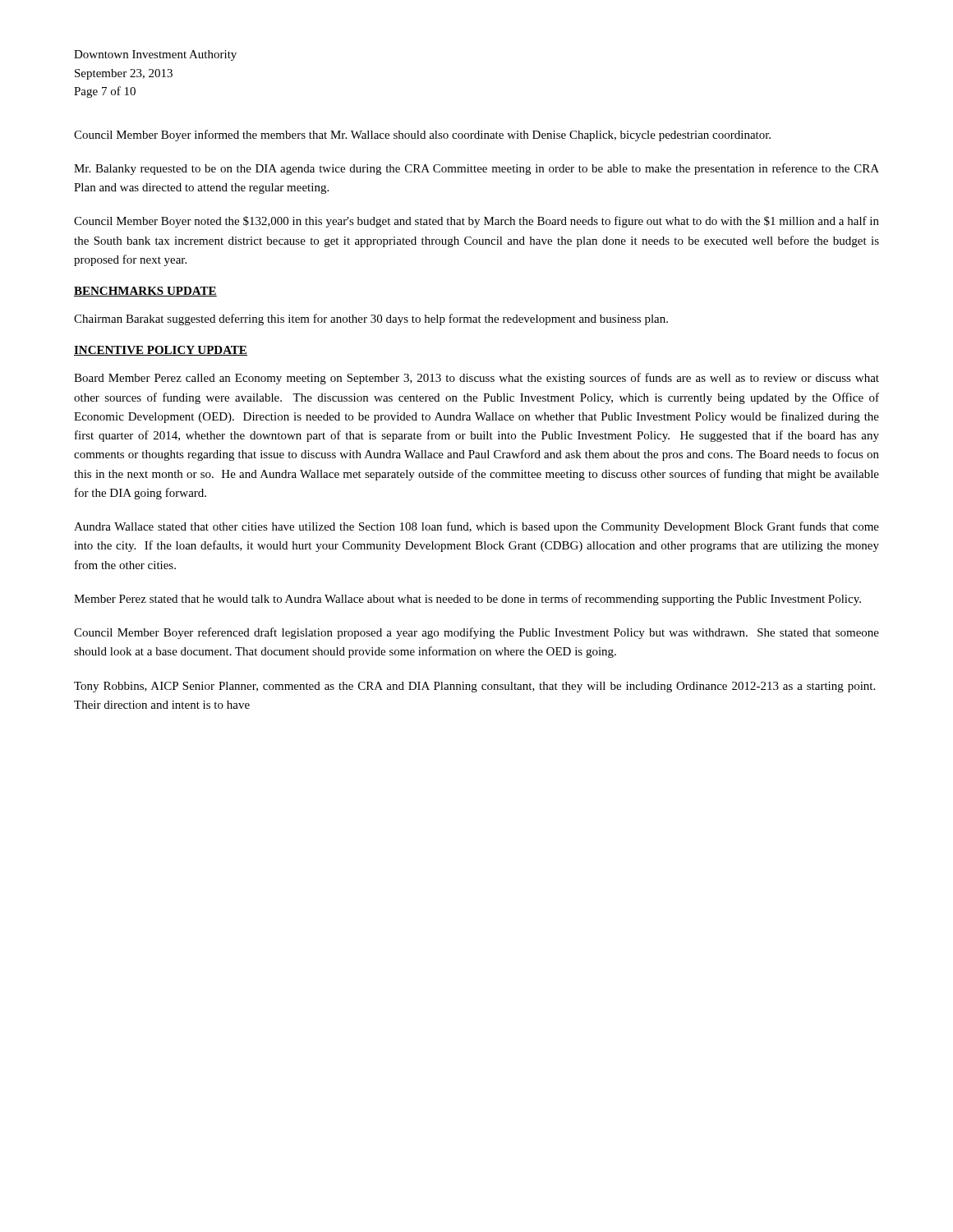This screenshot has height=1232, width=953.
Task: Locate the text block containing "Board Member Perez called an Economy meeting on"
Action: (476, 435)
